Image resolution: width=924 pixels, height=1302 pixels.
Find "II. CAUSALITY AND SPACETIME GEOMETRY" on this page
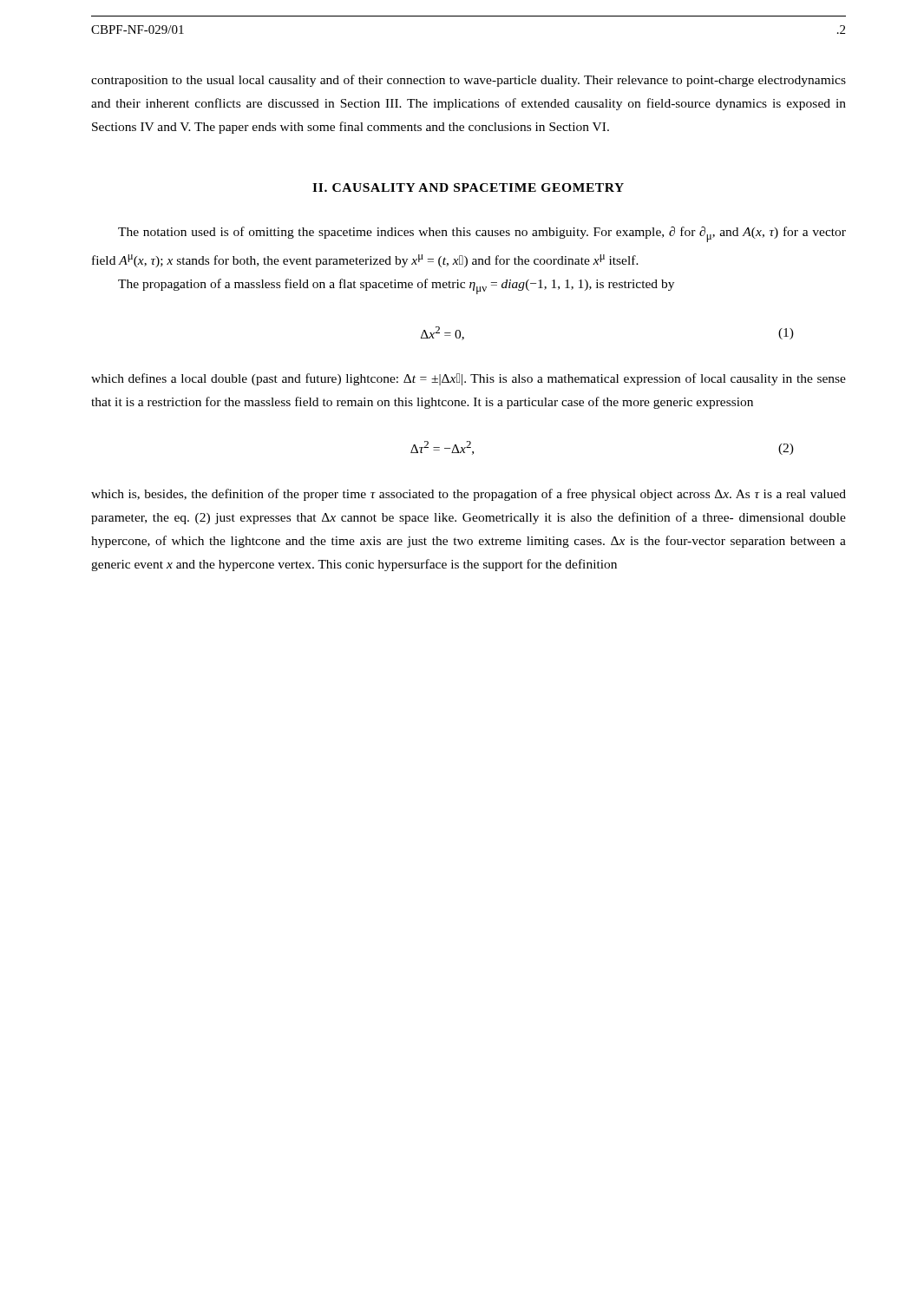click(469, 187)
